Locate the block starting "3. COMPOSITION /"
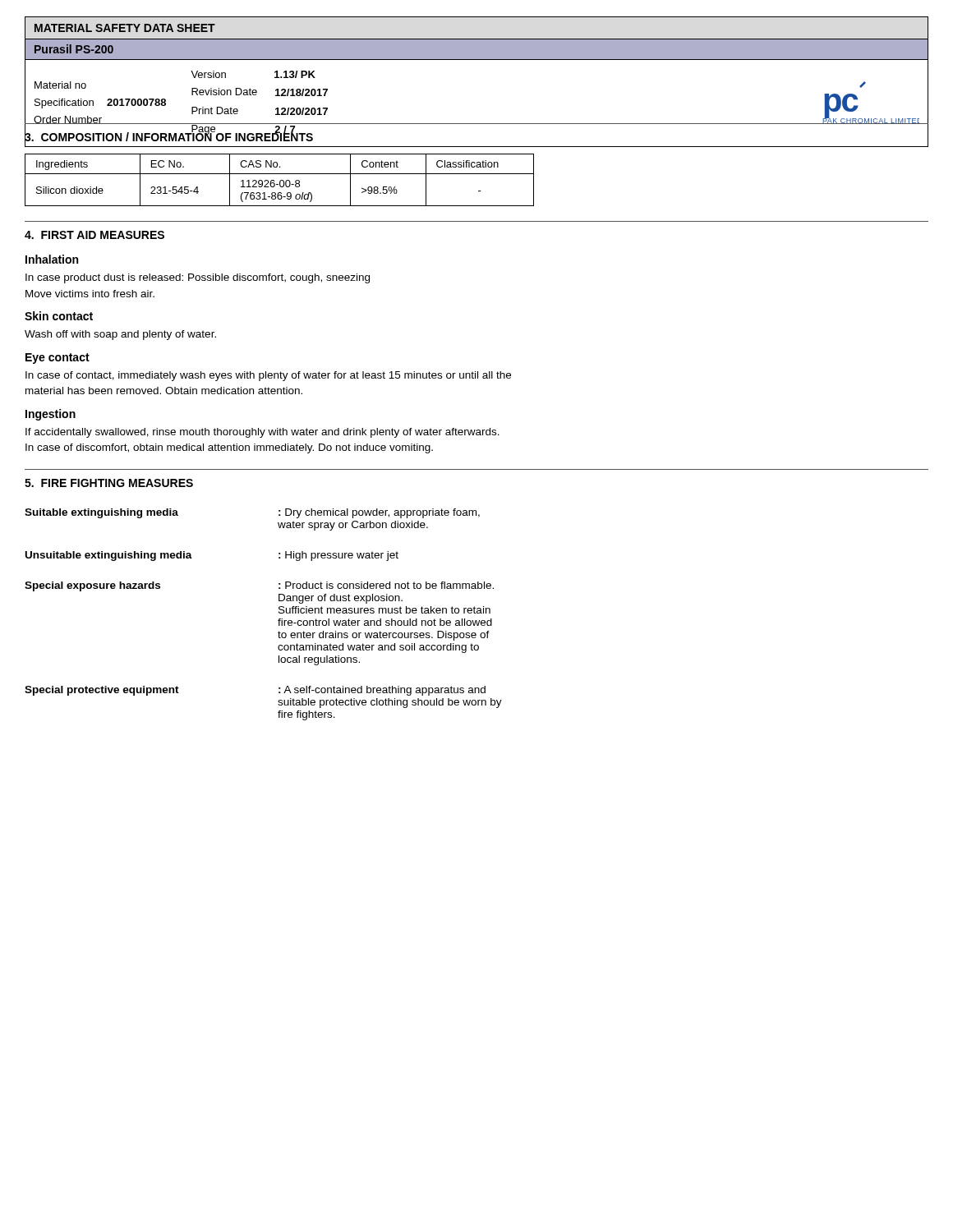The image size is (953, 1232). click(x=169, y=137)
